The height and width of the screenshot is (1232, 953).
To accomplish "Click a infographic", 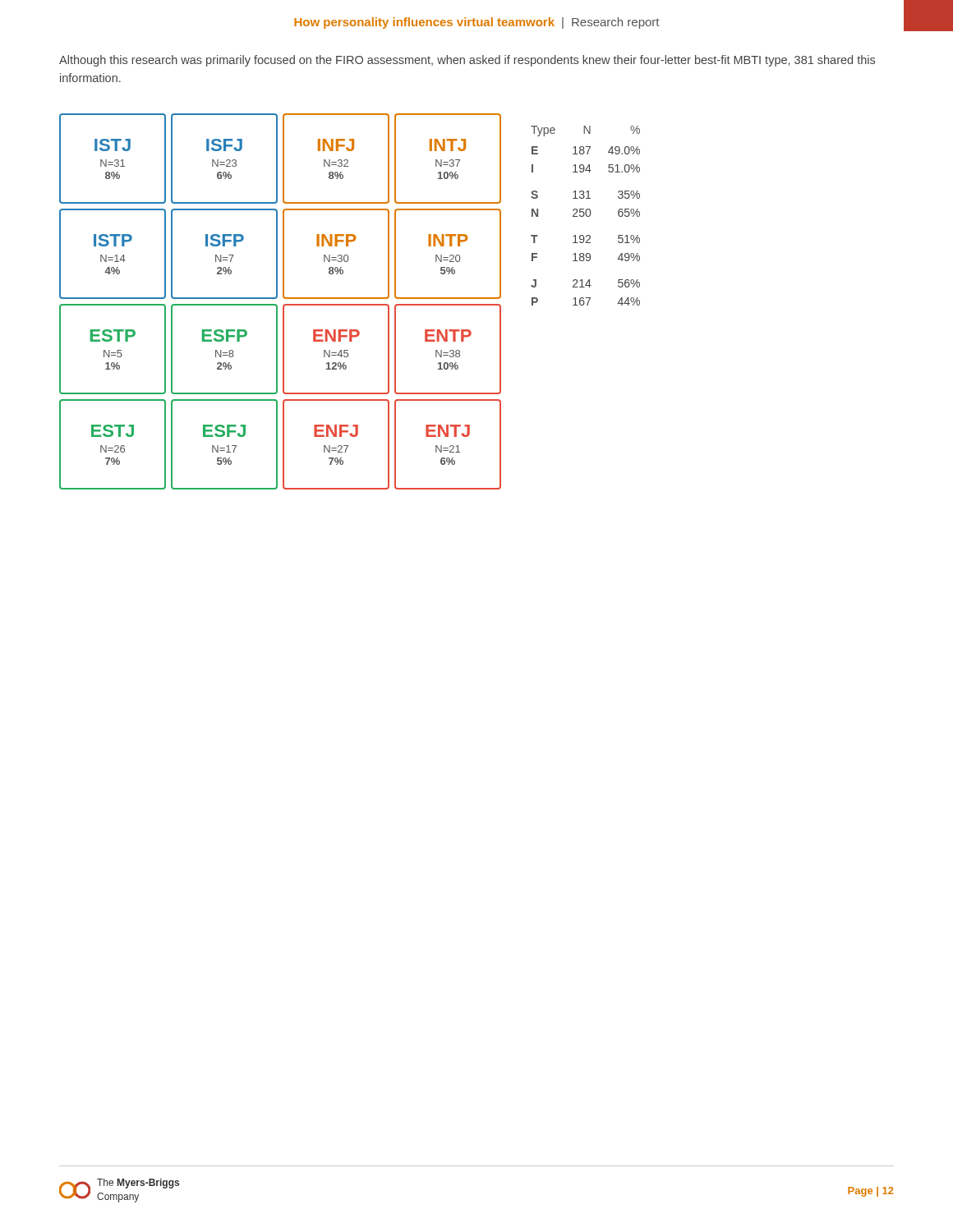I will click(350, 301).
